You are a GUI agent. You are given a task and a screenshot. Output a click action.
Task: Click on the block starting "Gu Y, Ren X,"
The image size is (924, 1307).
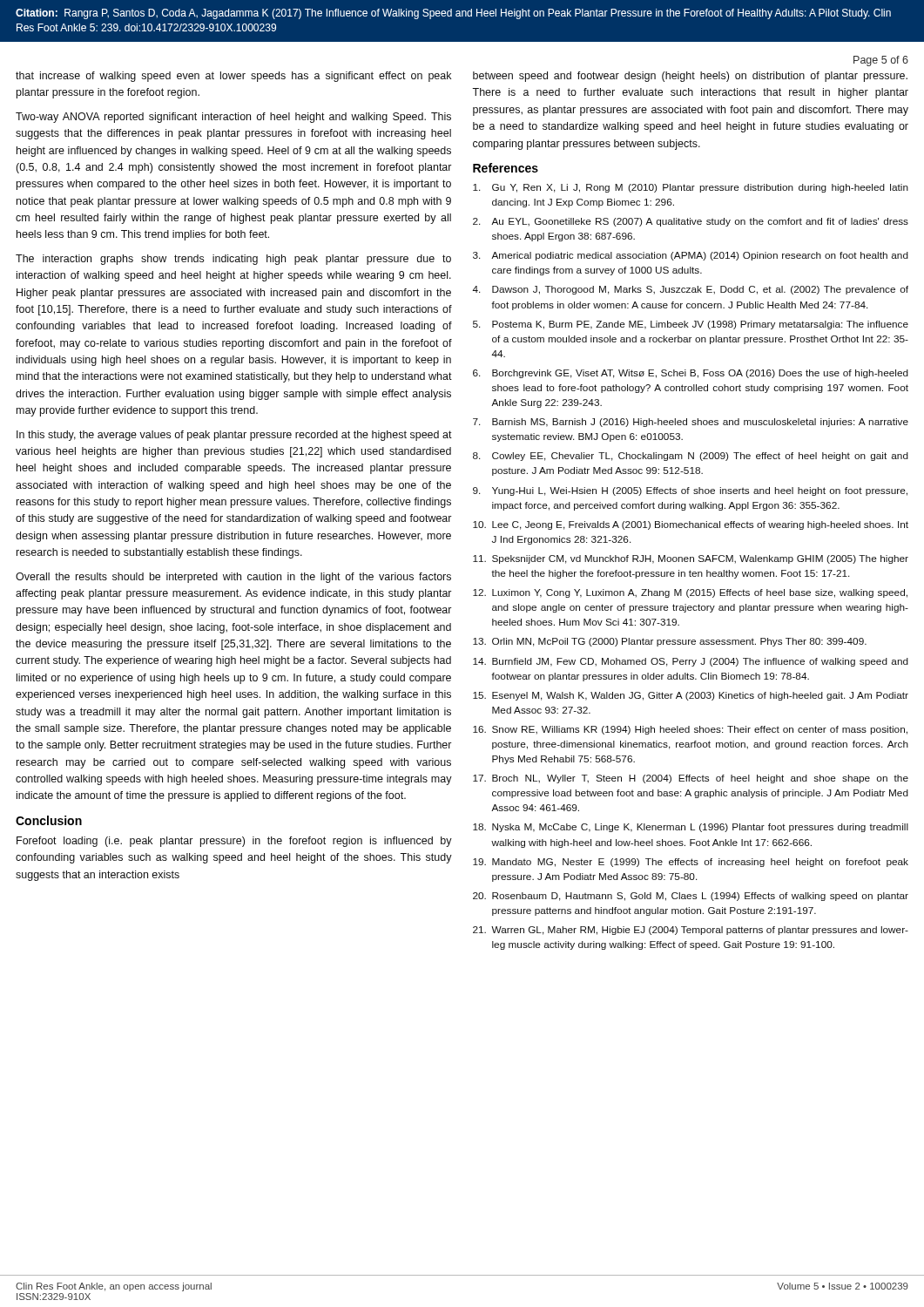(690, 195)
